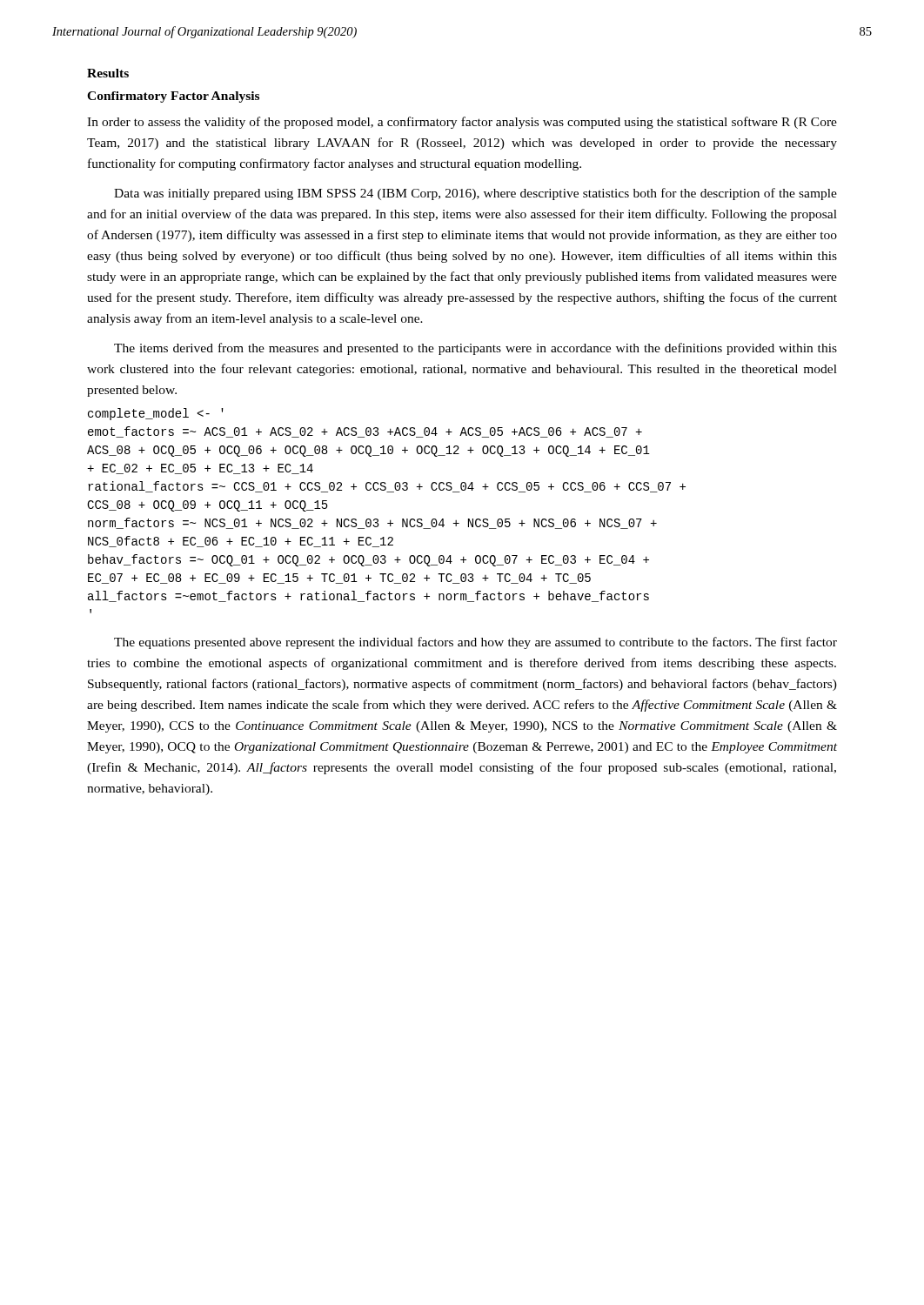Locate the block of text that opens with "complete_model <- '"
Screen dimensions: 1305x924
[x=462, y=515]
